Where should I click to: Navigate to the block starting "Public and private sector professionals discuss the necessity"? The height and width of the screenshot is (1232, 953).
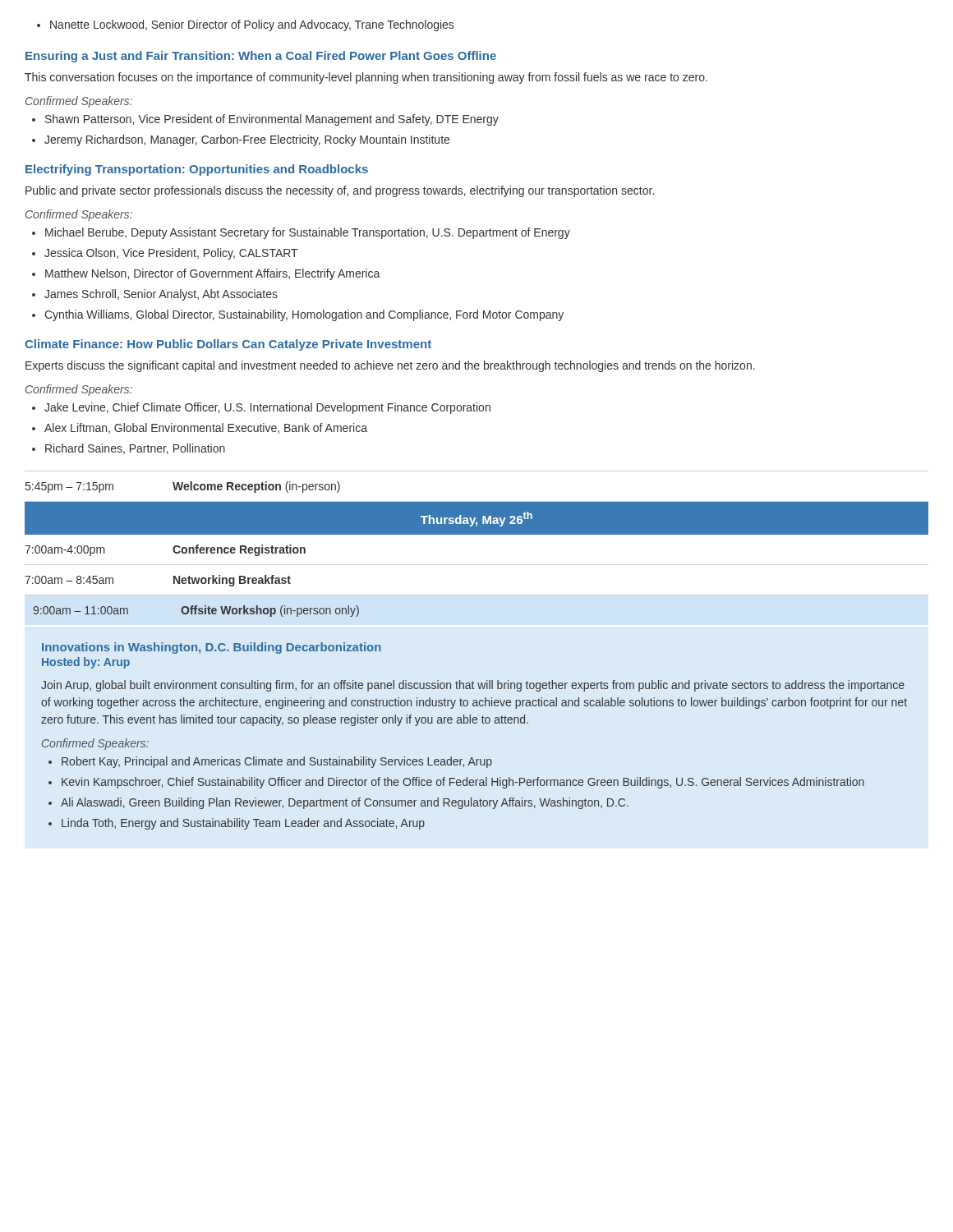340,191
